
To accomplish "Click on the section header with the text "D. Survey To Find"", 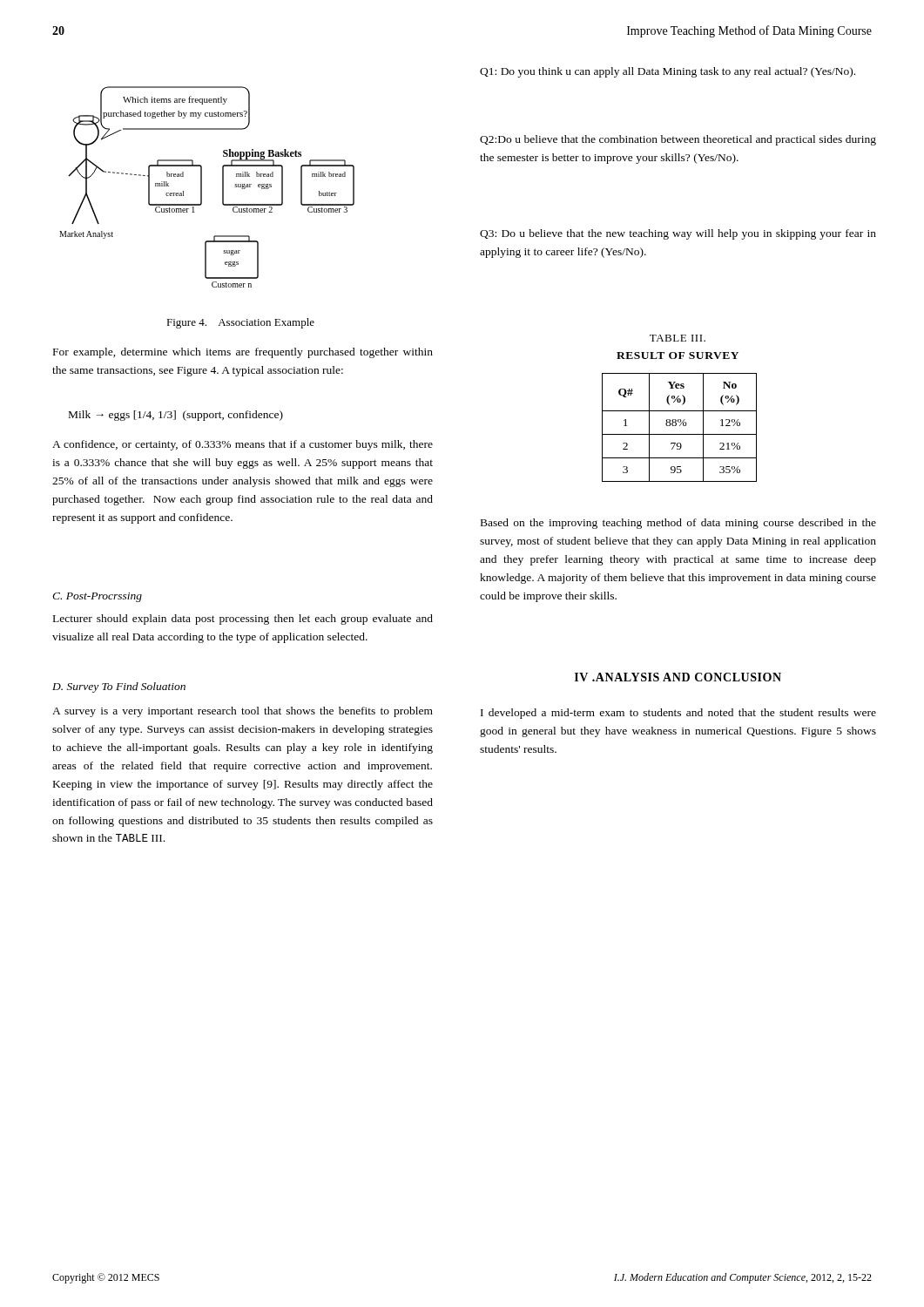I will [x=119, y=686].
